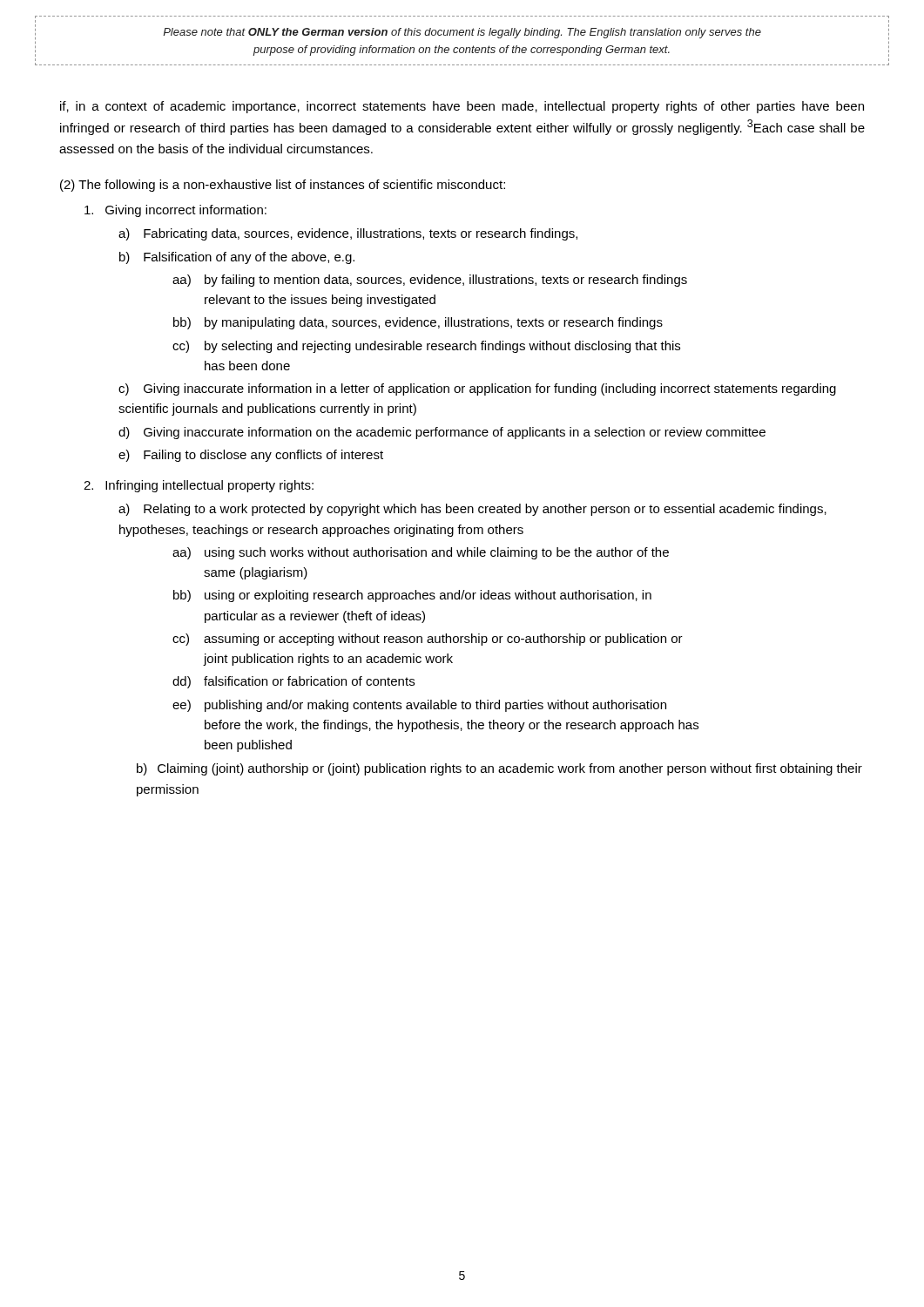
Task: Click on the text block starting "ee) publishing and/or making contents"
Action: tap(436, 724)
